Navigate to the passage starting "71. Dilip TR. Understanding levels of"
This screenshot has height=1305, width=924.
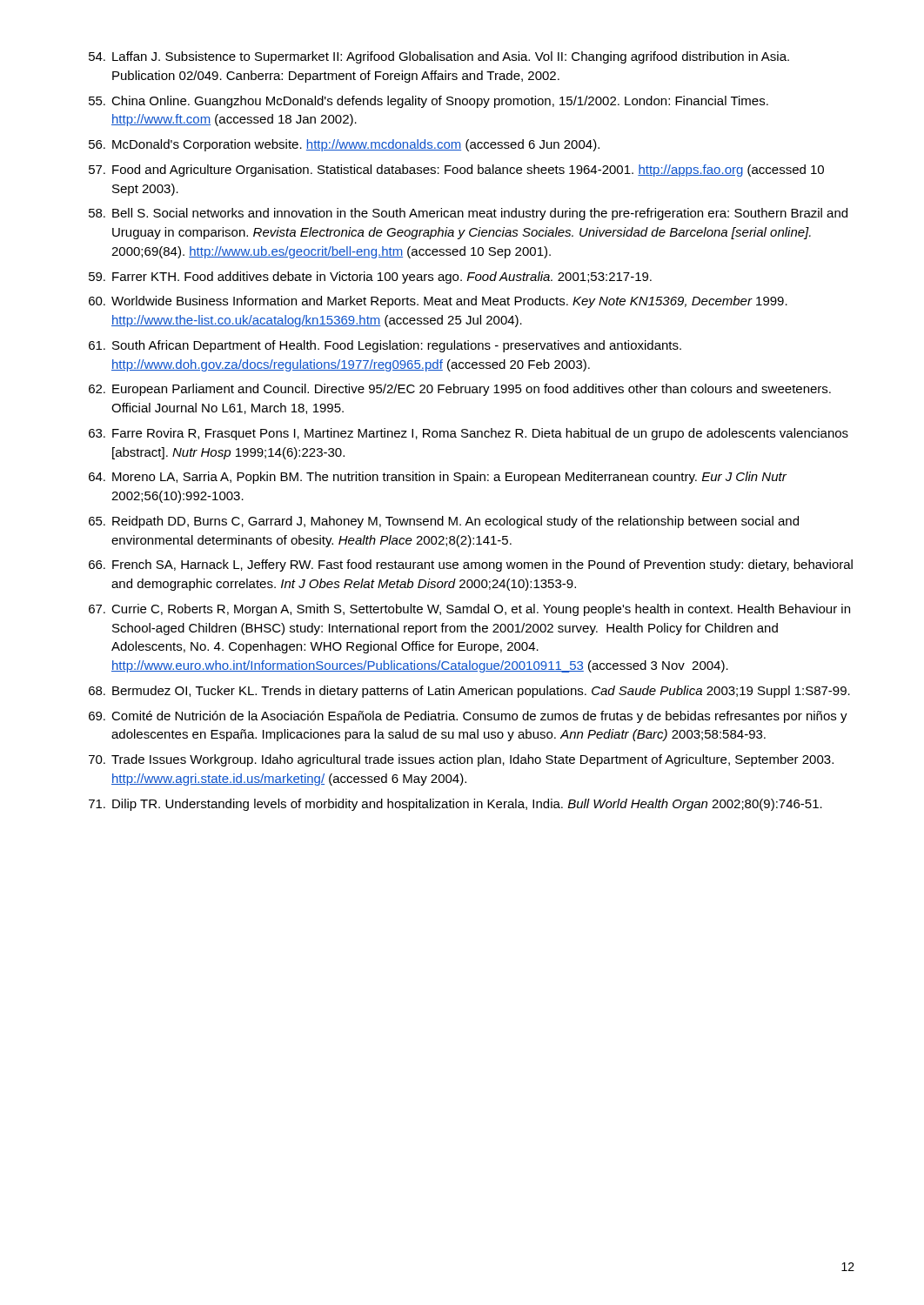click(x=462, y=803)
